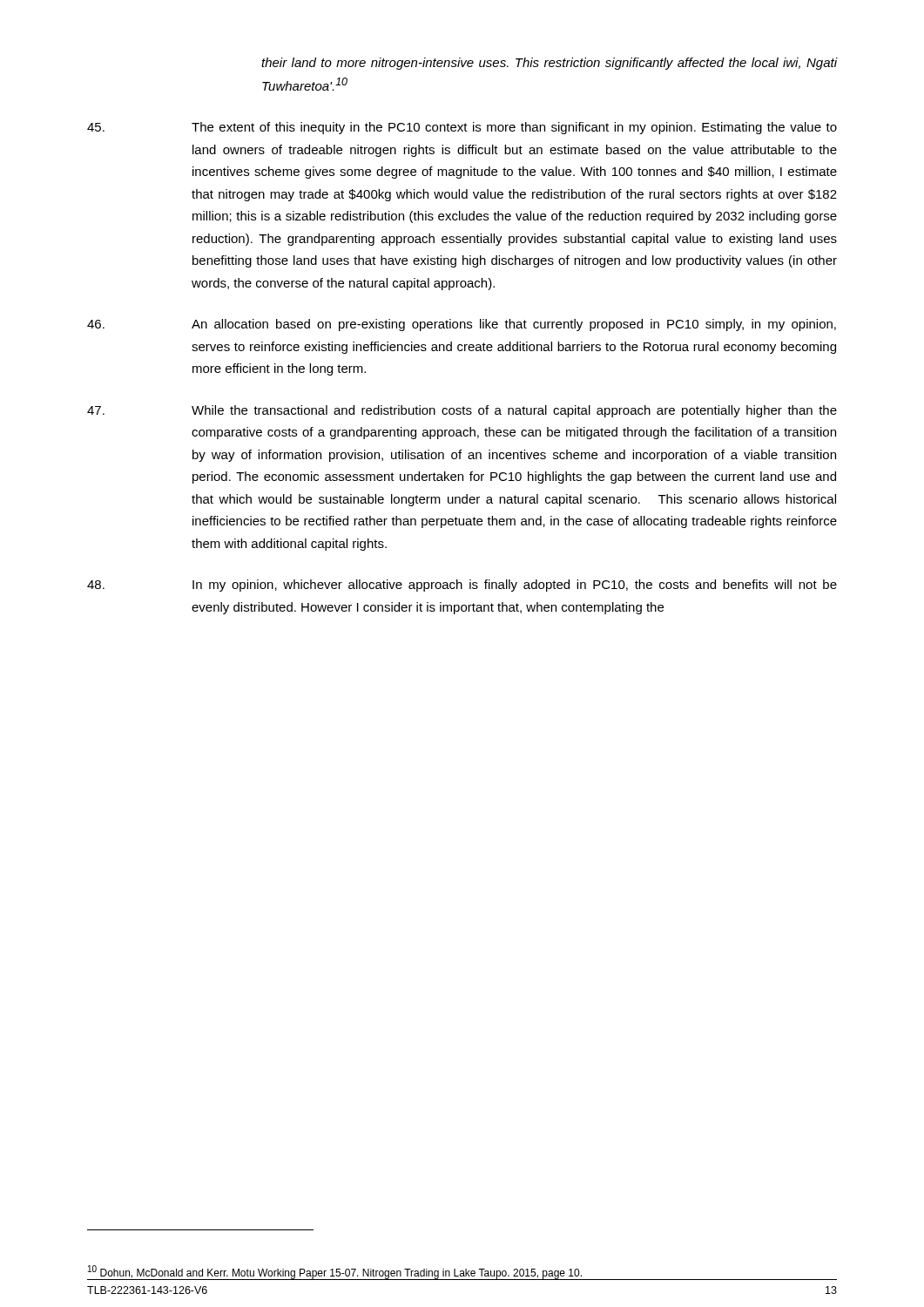Click on the passage starting "45. The extent of this inequity"

(462, 205)
